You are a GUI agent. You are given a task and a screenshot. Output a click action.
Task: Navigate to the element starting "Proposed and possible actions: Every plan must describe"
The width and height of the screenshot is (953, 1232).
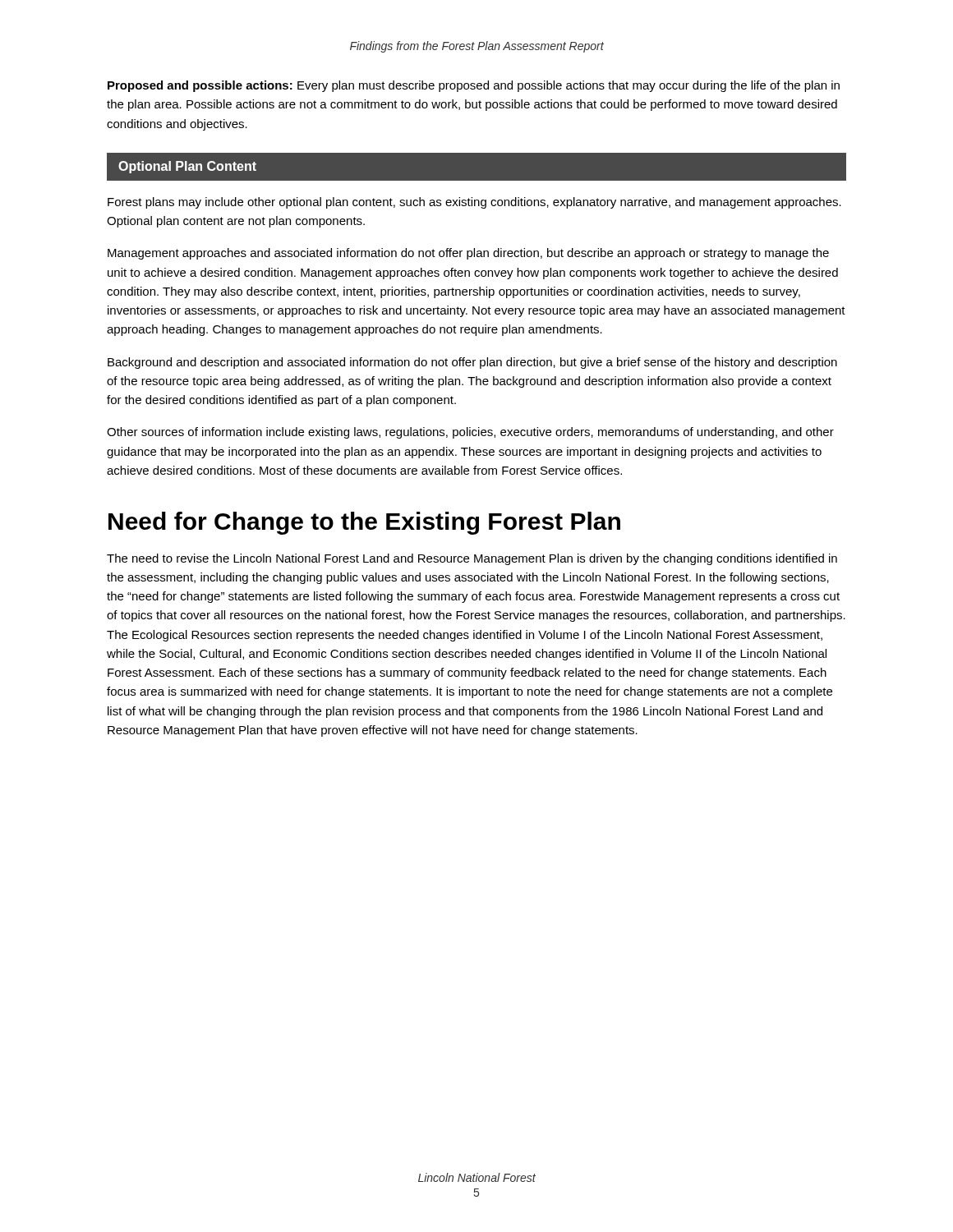[x=474, y=104]
